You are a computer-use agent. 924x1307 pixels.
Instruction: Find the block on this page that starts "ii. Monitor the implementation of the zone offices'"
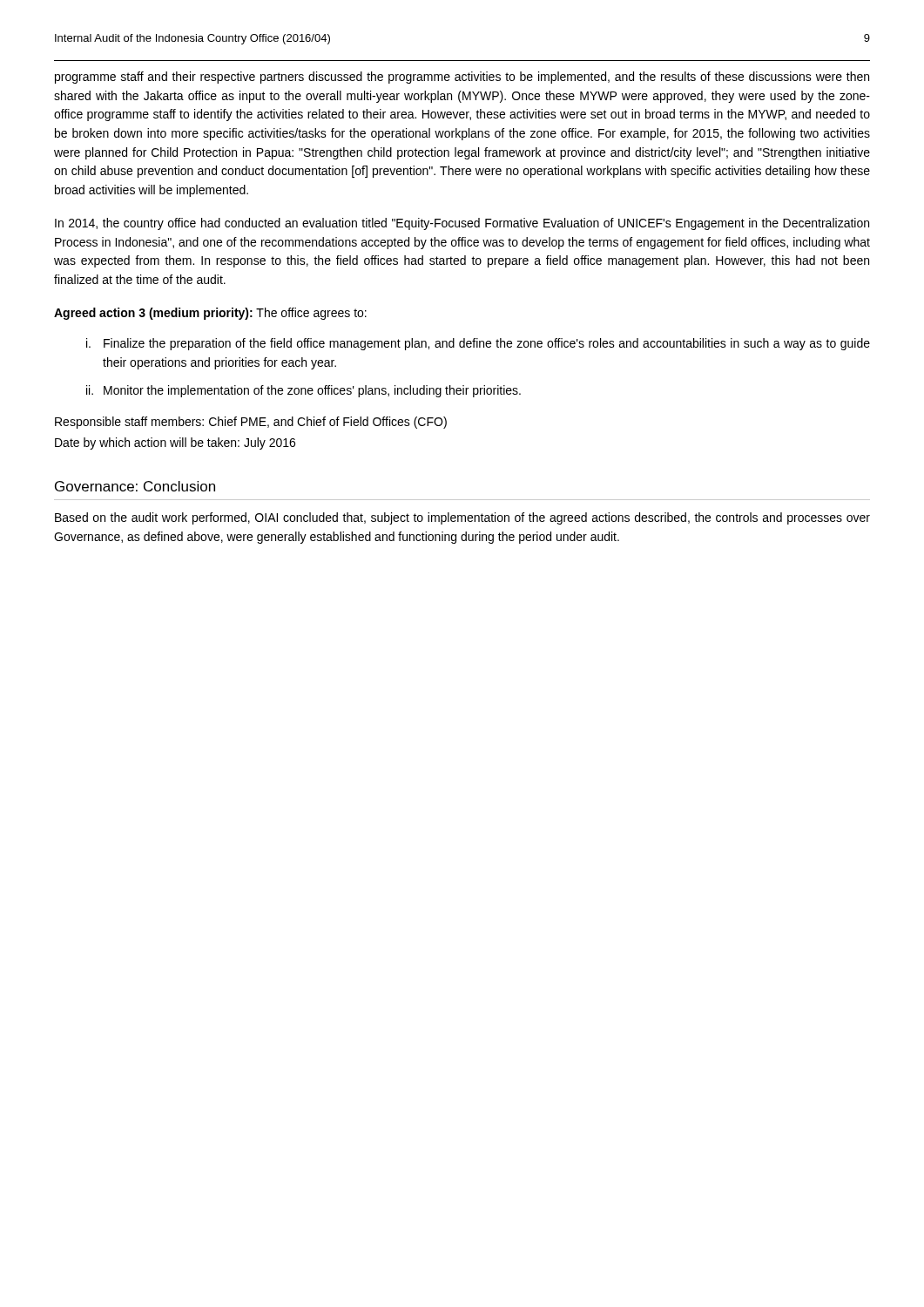tap(462, 391)
